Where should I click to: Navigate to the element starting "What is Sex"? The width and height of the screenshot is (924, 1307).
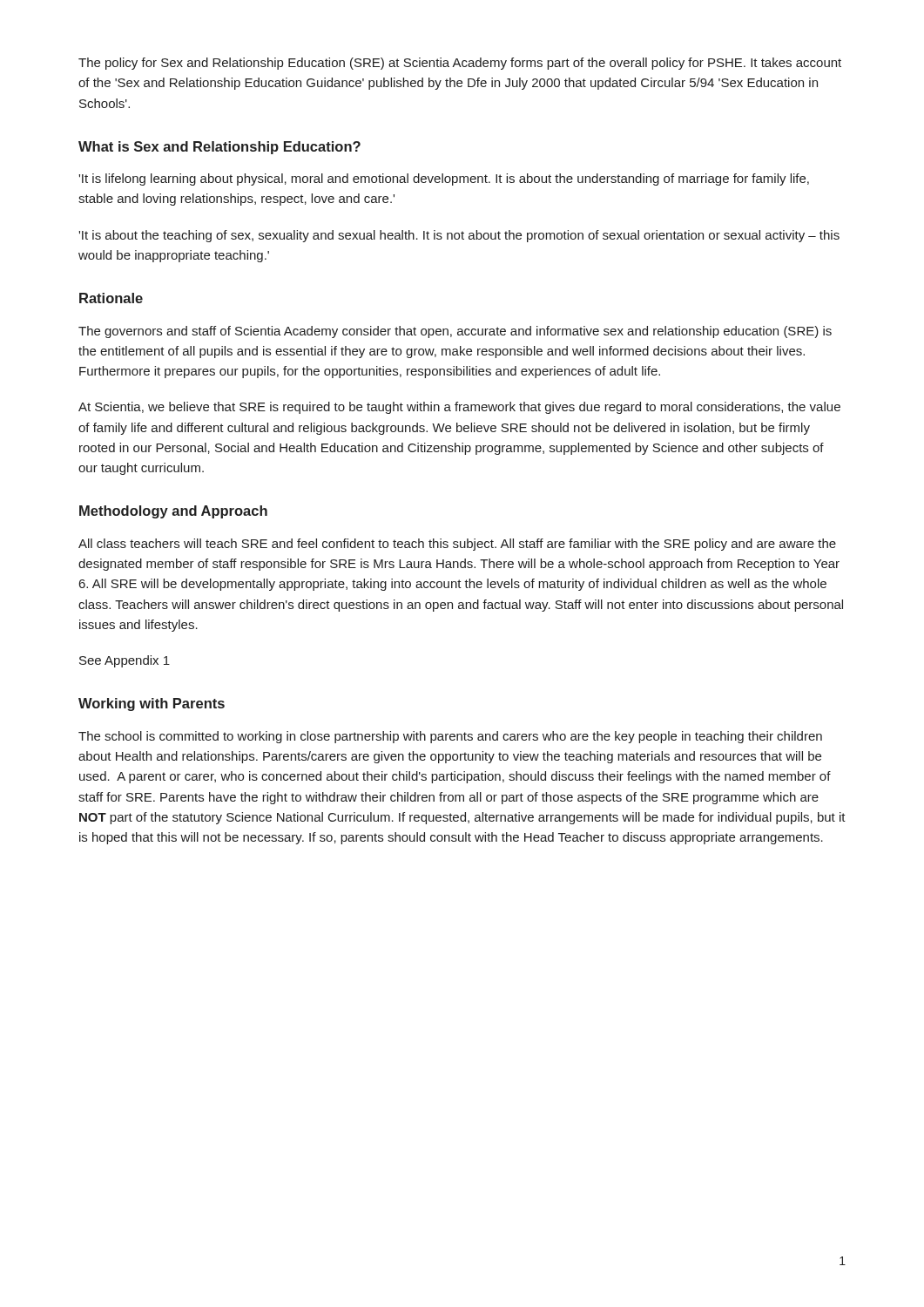tap(220, 146)
